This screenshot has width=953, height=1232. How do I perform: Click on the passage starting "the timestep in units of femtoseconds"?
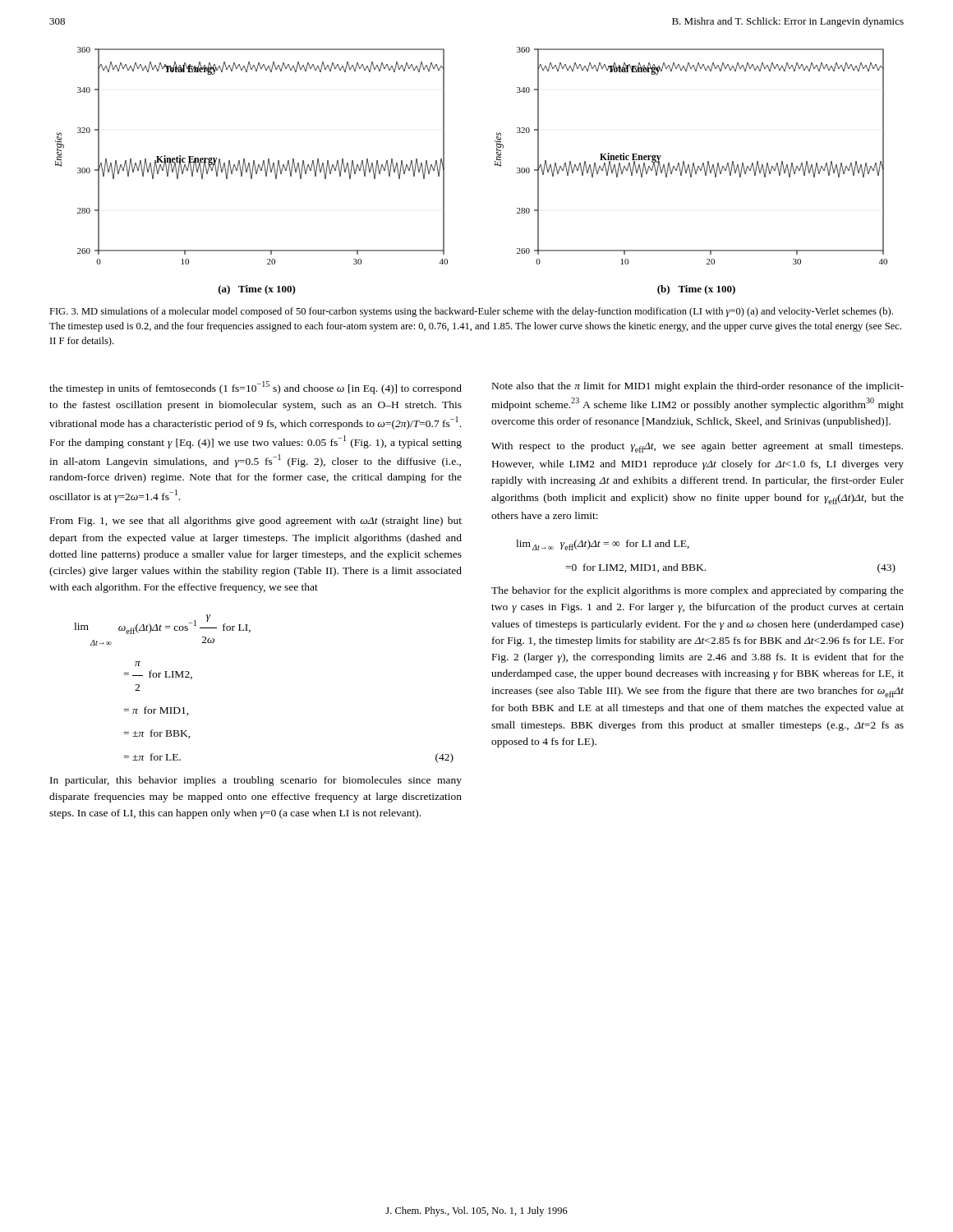[x=255, y=487]
